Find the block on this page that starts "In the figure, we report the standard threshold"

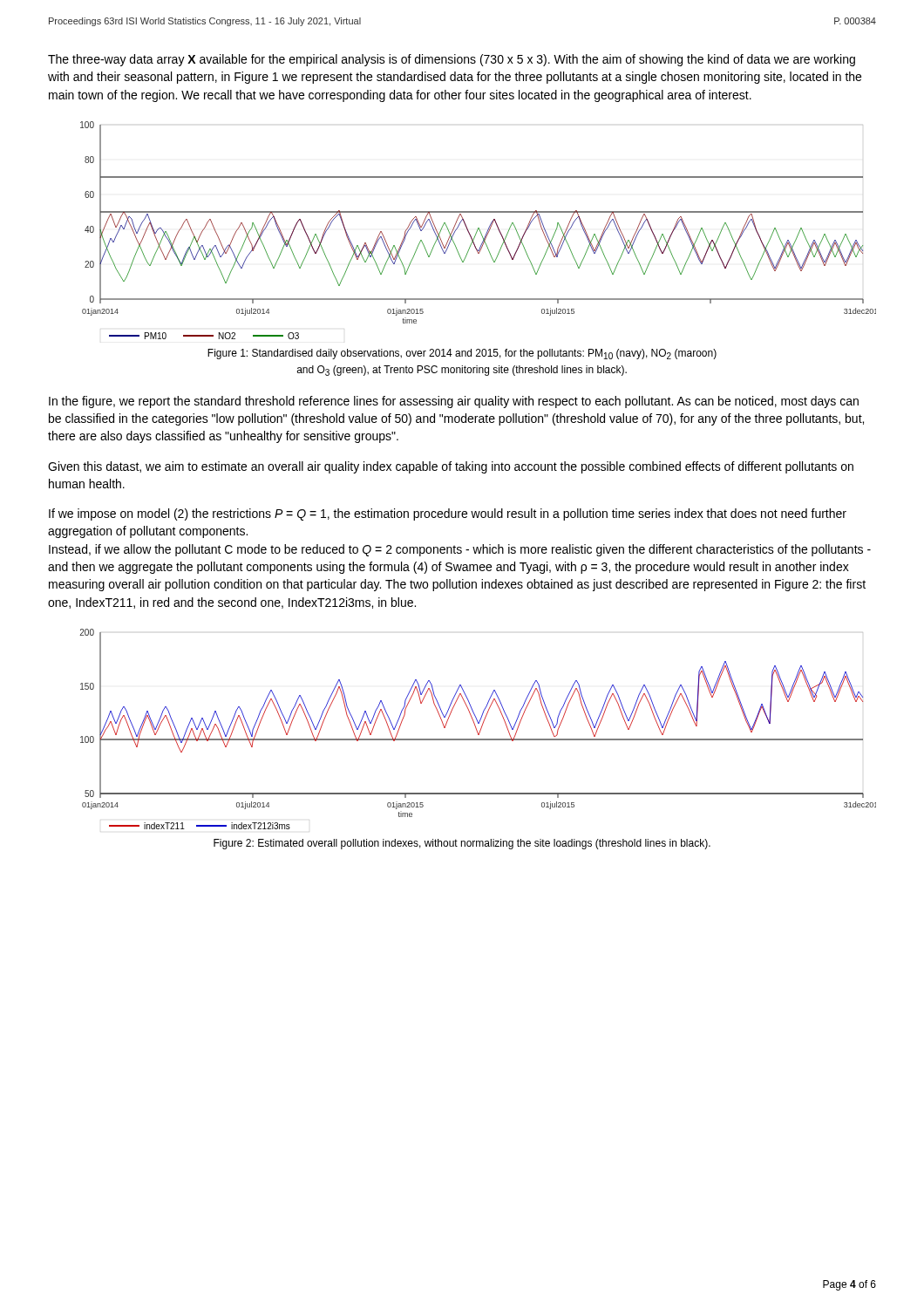[x=462, y=419]
